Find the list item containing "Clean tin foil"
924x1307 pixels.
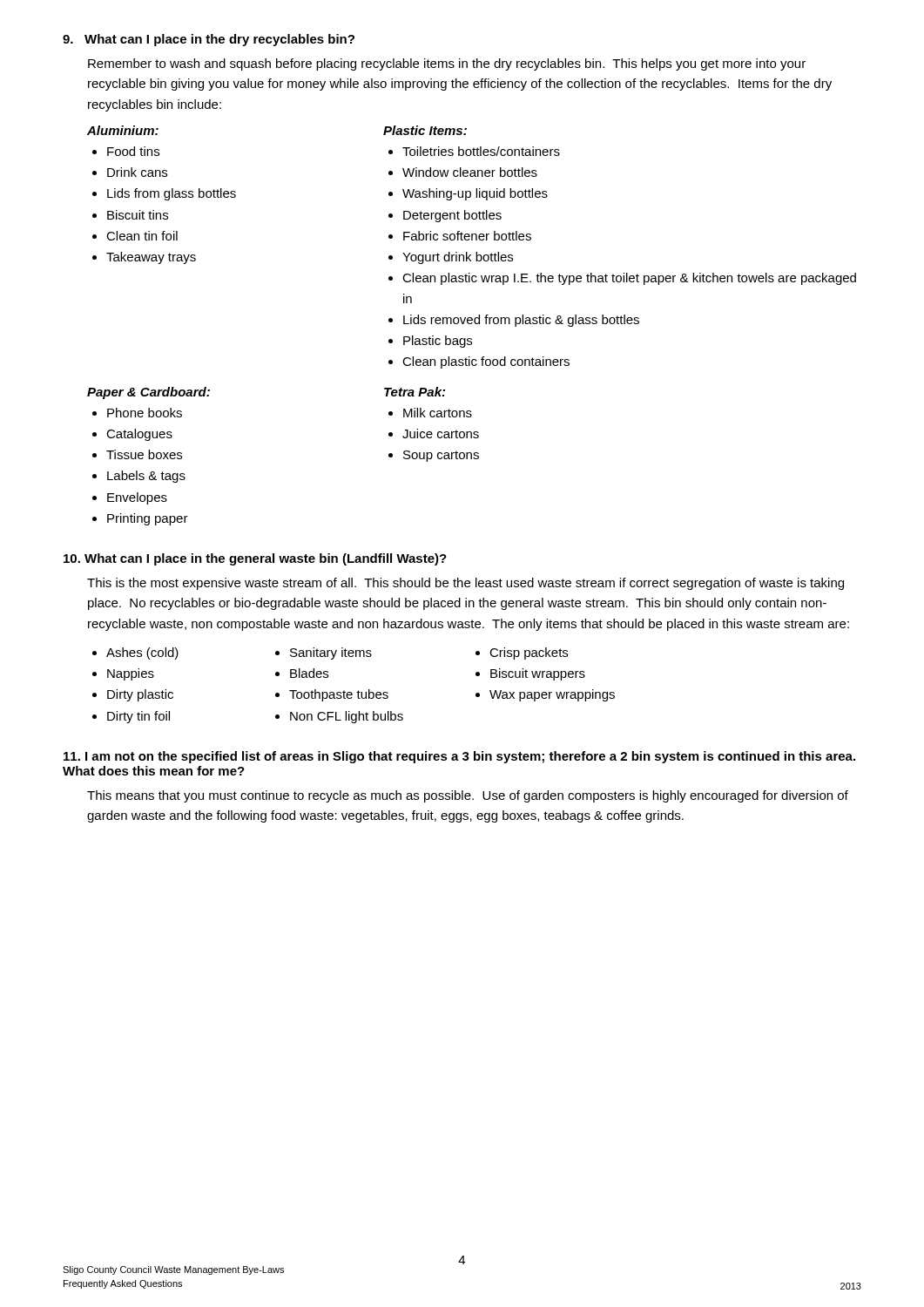pos(142,235)
